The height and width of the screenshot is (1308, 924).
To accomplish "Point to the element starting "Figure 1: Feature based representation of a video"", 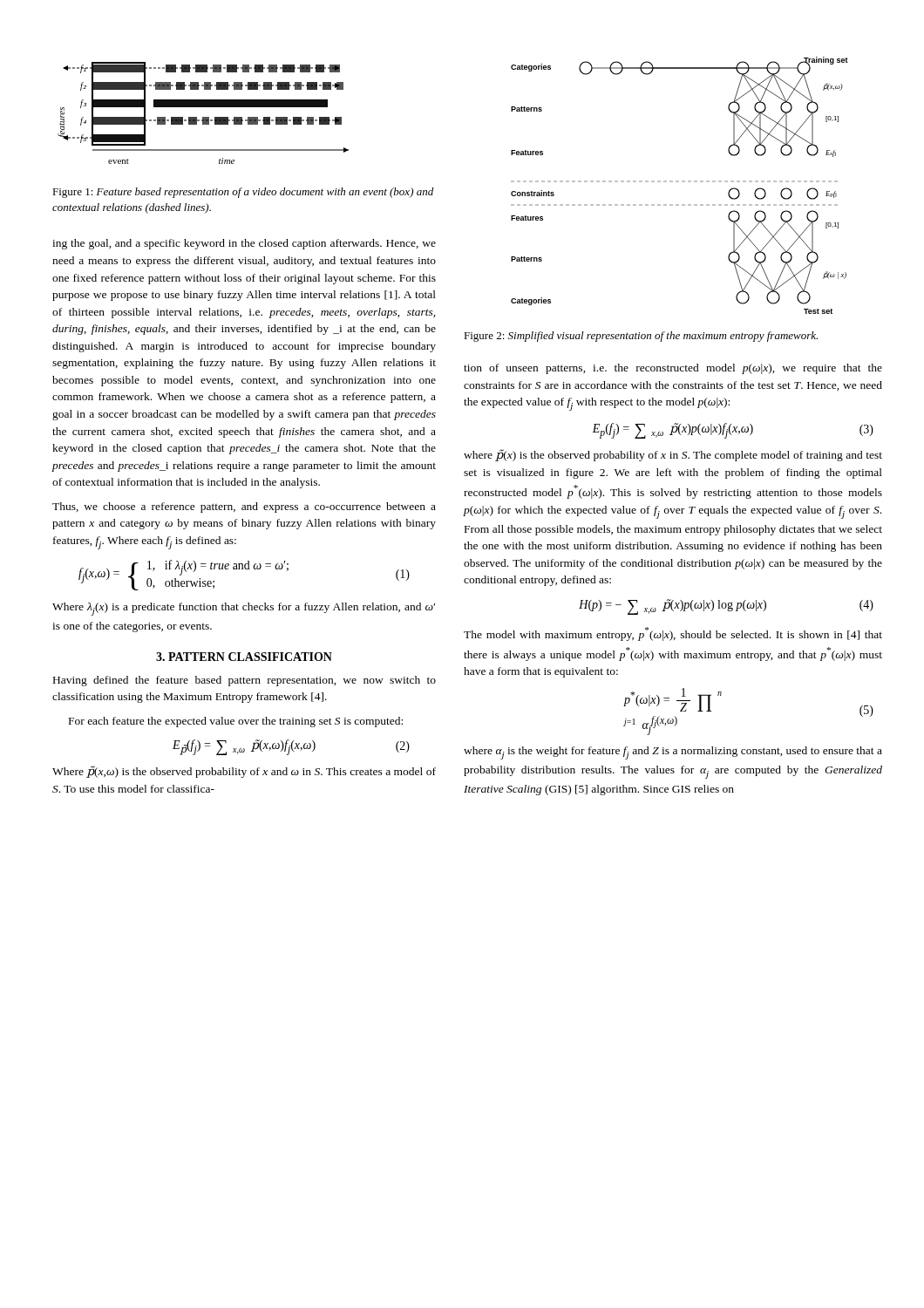I will (243, 199).
